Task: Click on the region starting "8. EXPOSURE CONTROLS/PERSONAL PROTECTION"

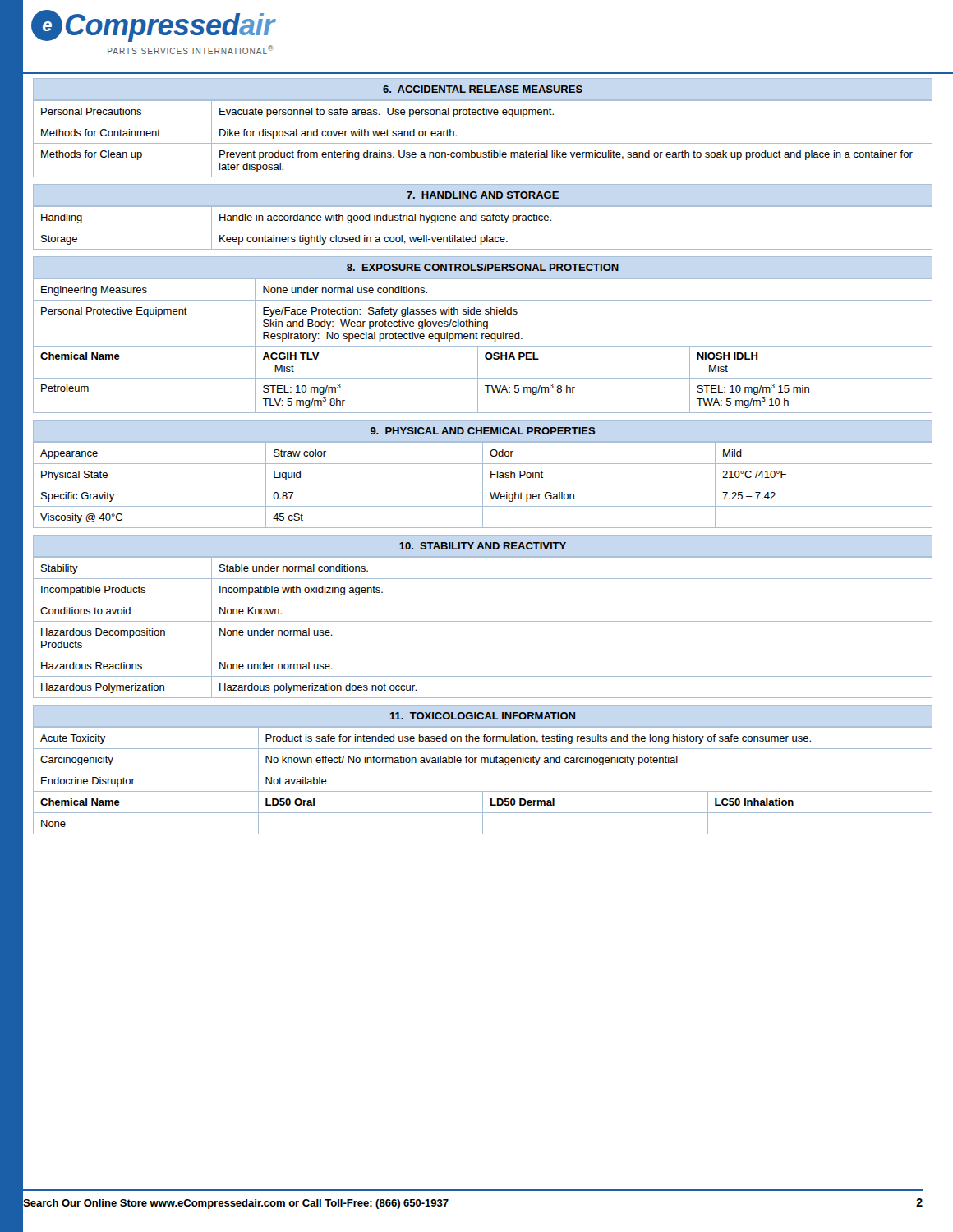Action: [x=483, y=267]
